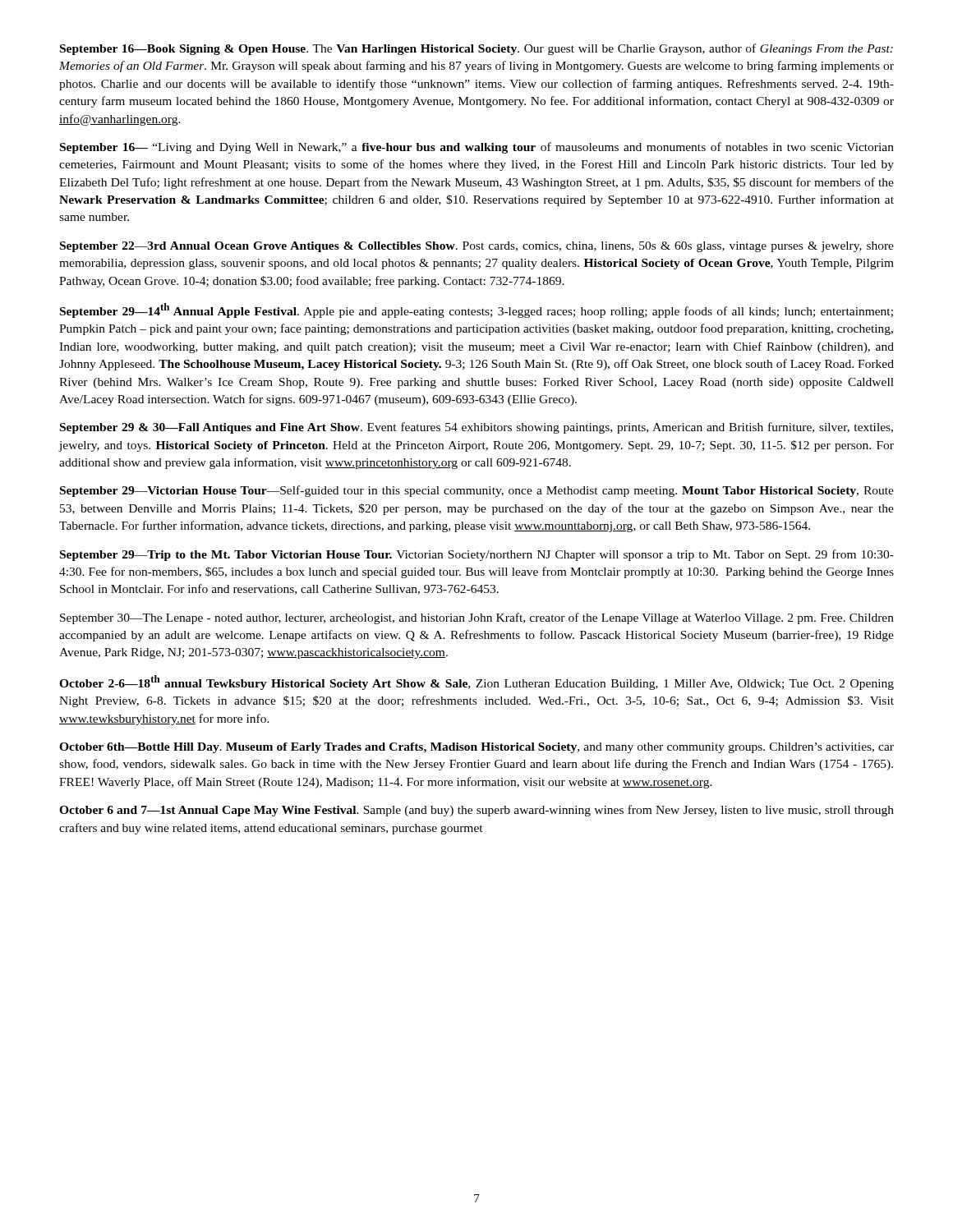The height and width of the screenshot is (1232, 953).
Task: Find the text block containing "September 16— “Living and Dying Well"
Action: (x=476, y=182)
